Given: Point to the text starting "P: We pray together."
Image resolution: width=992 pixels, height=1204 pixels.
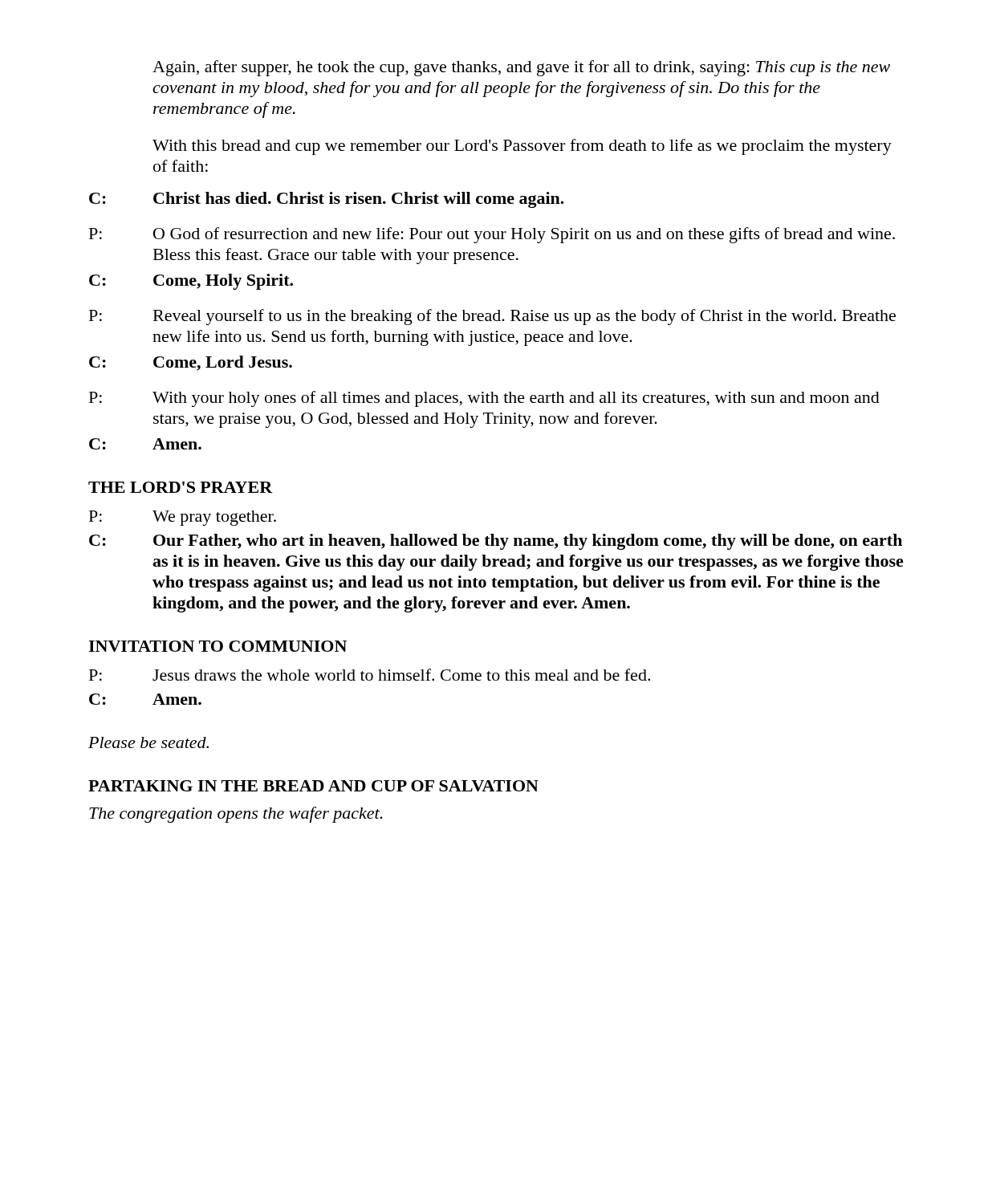Looking at the screenshot, I should [x=183, y=518].
